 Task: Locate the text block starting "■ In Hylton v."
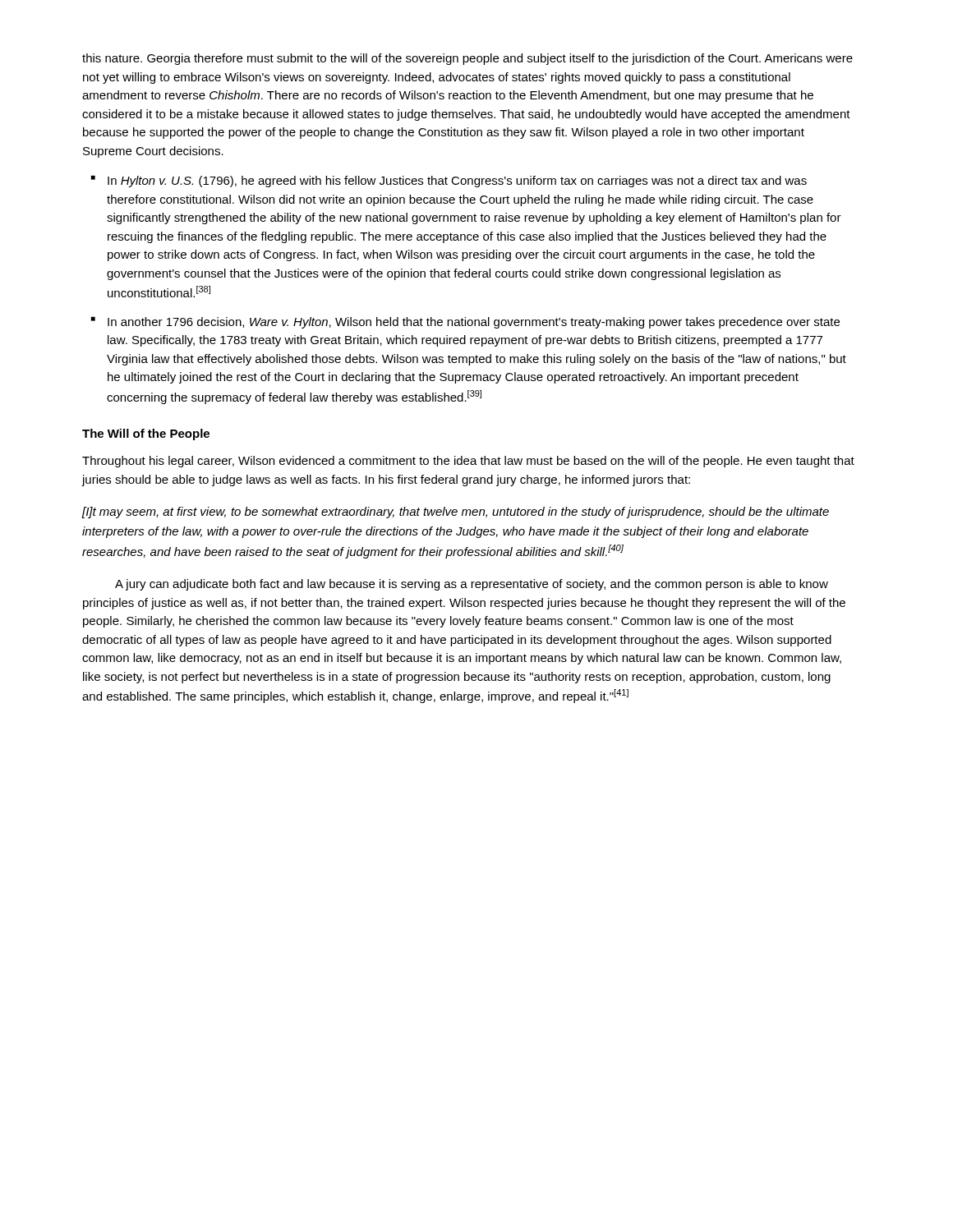472,237
